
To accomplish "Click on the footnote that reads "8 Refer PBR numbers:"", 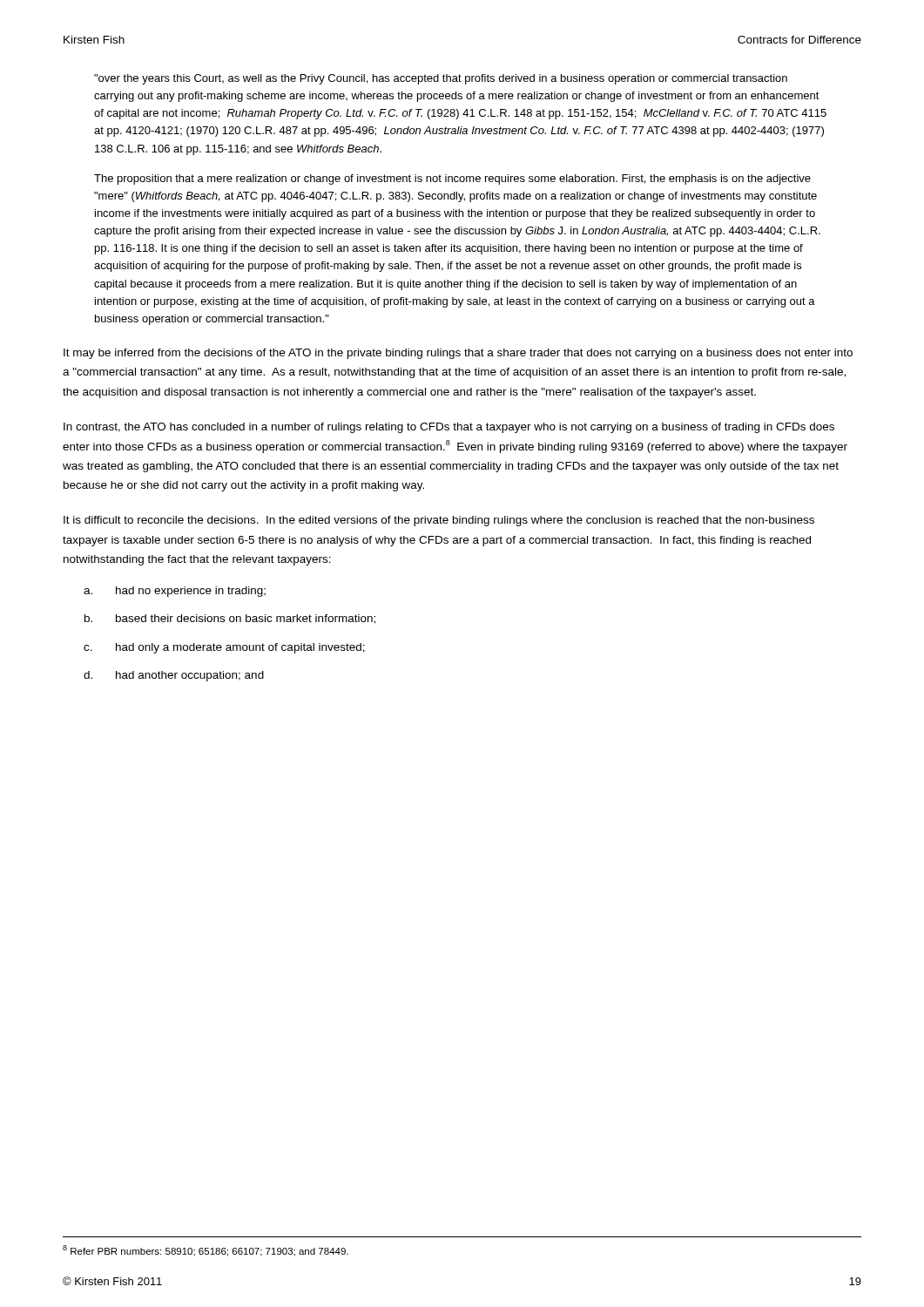I will pos(206,1250).
